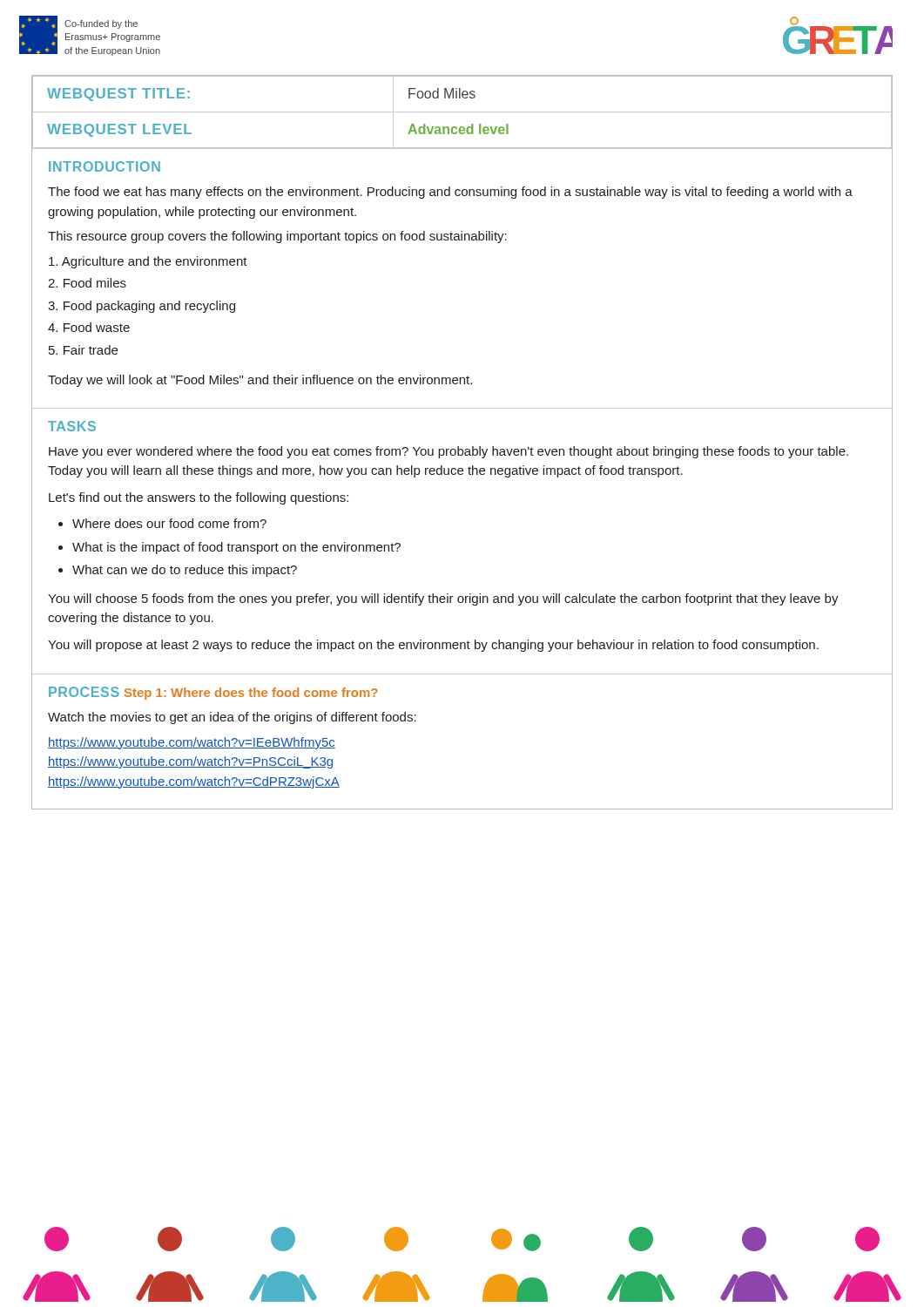
Task: Find the region starting "2. Food miles"
Action: tap(87, 283)
